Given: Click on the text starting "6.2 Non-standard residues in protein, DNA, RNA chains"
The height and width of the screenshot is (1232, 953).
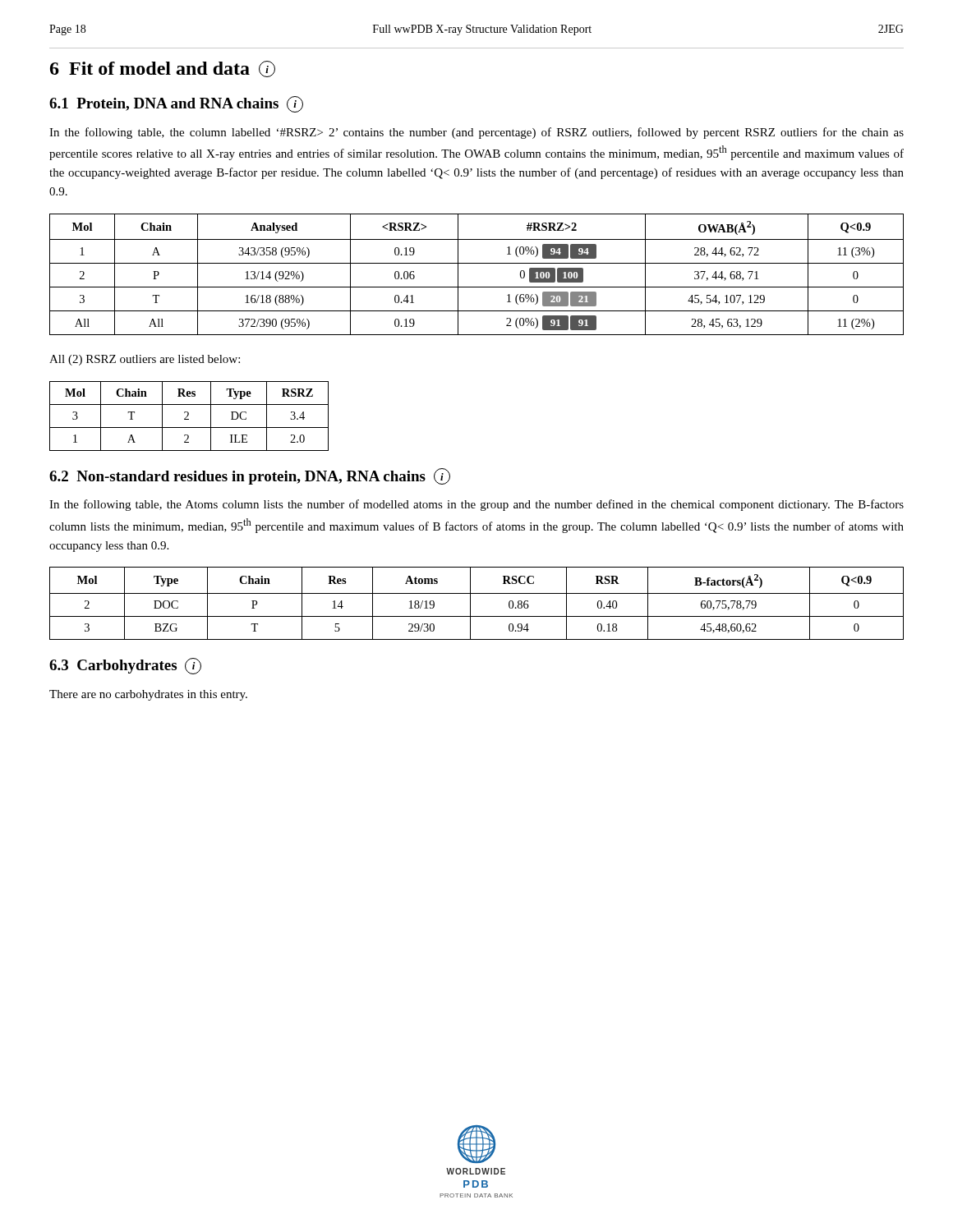Looking at the screenshot, I should pos(250,476).
